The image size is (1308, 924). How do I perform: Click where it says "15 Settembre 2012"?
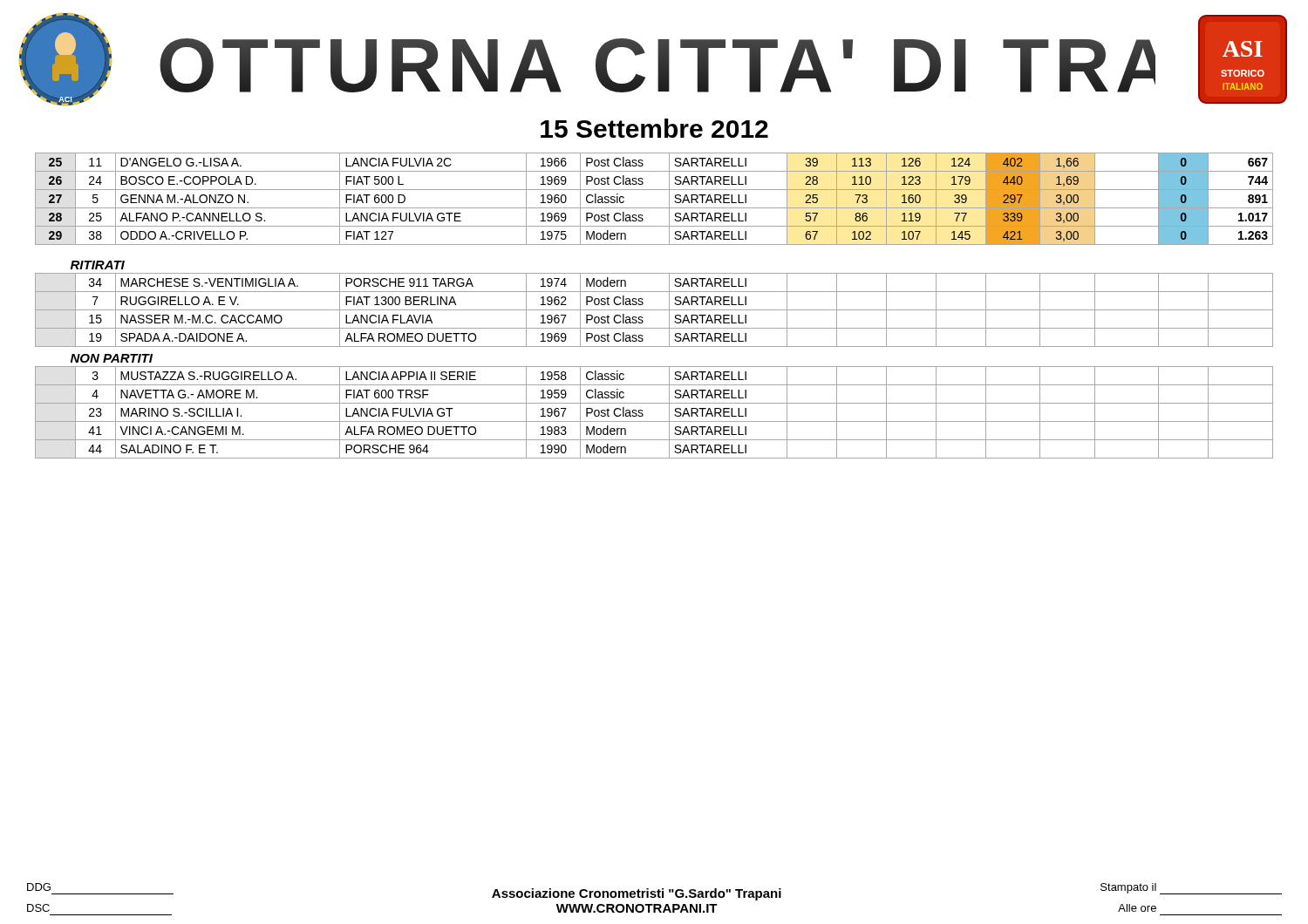654,129
